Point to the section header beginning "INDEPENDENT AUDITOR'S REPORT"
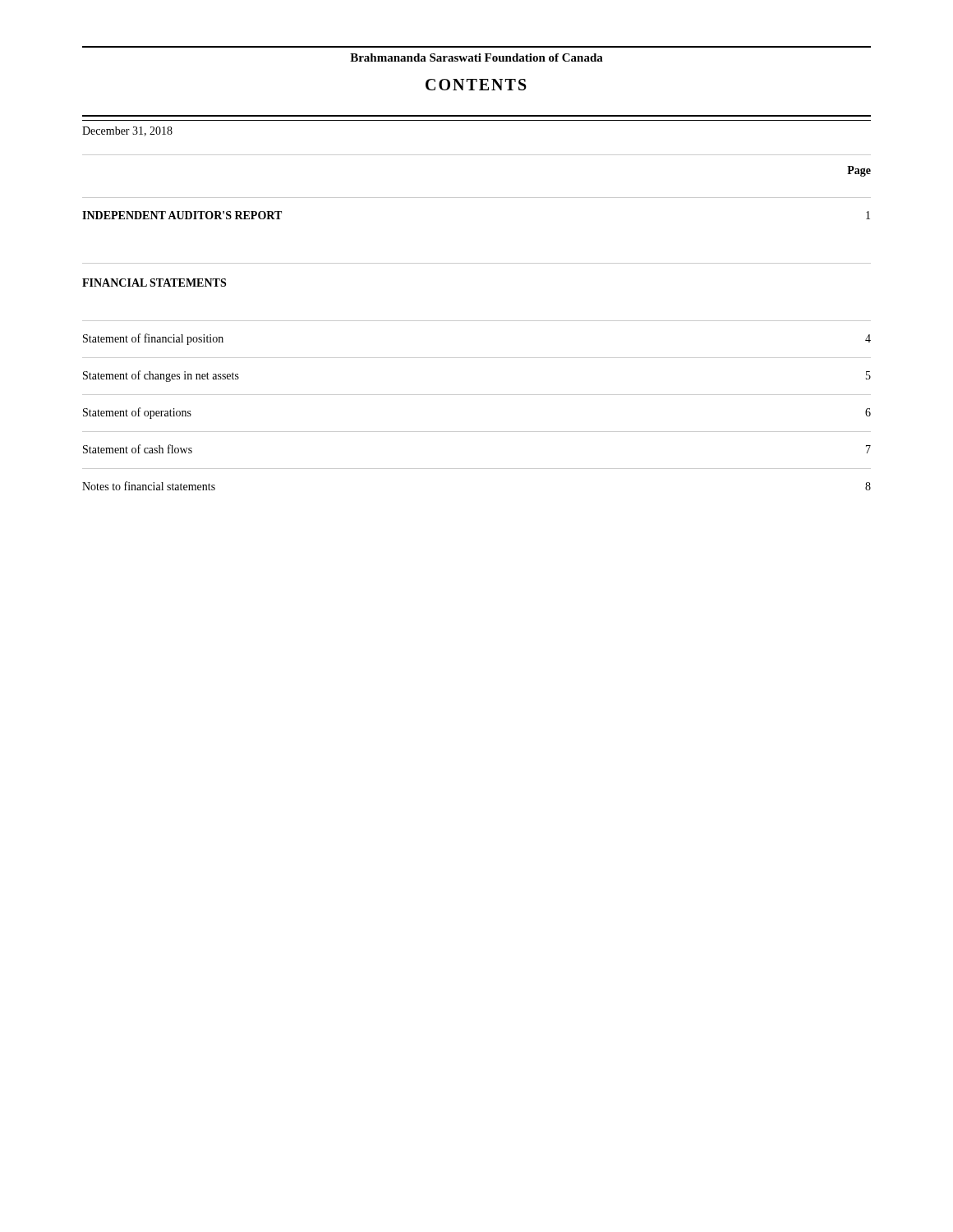953x1232 pixels. tap(179, 215)
